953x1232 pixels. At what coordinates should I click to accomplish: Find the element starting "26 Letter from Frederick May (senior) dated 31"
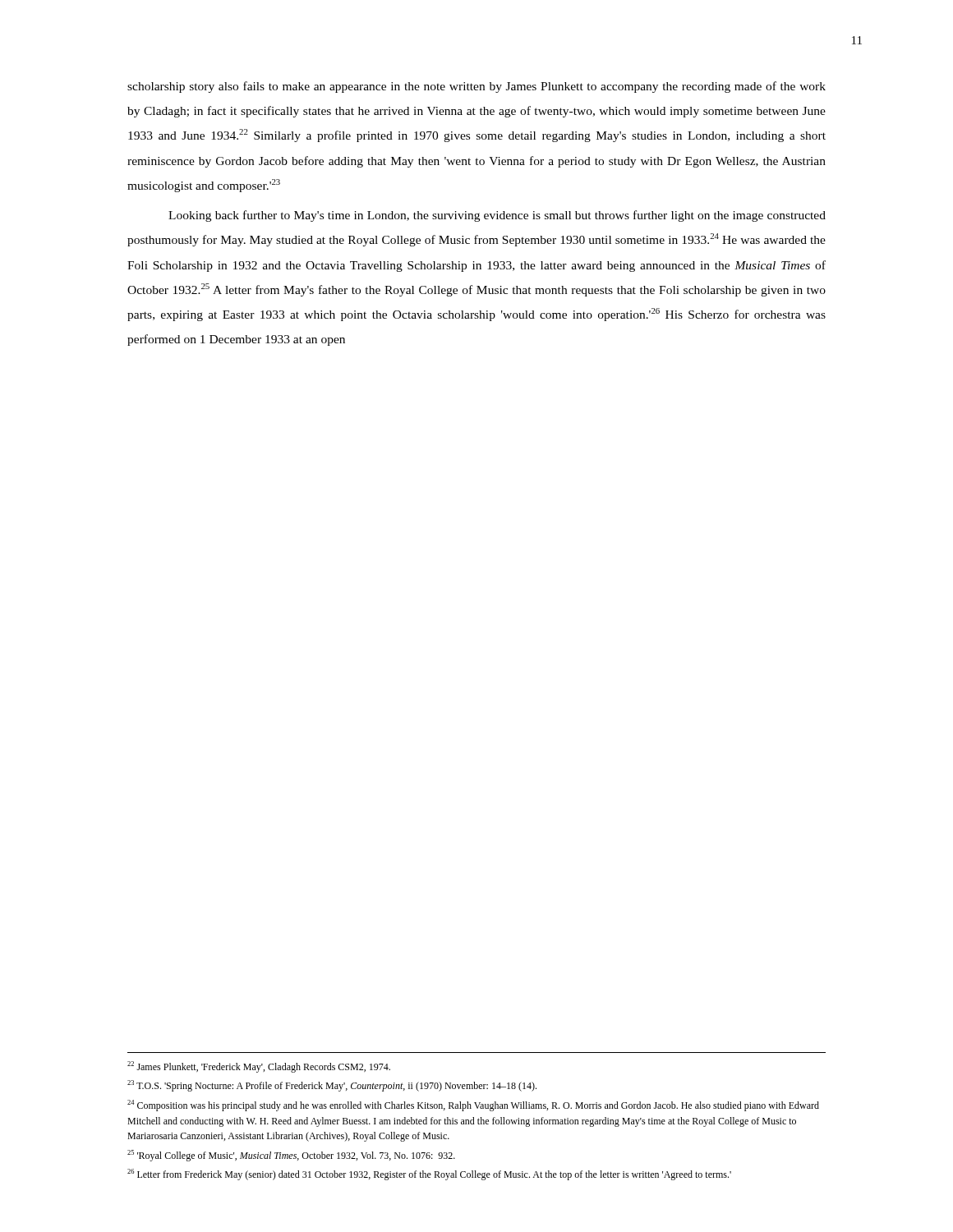point(429,1174)
